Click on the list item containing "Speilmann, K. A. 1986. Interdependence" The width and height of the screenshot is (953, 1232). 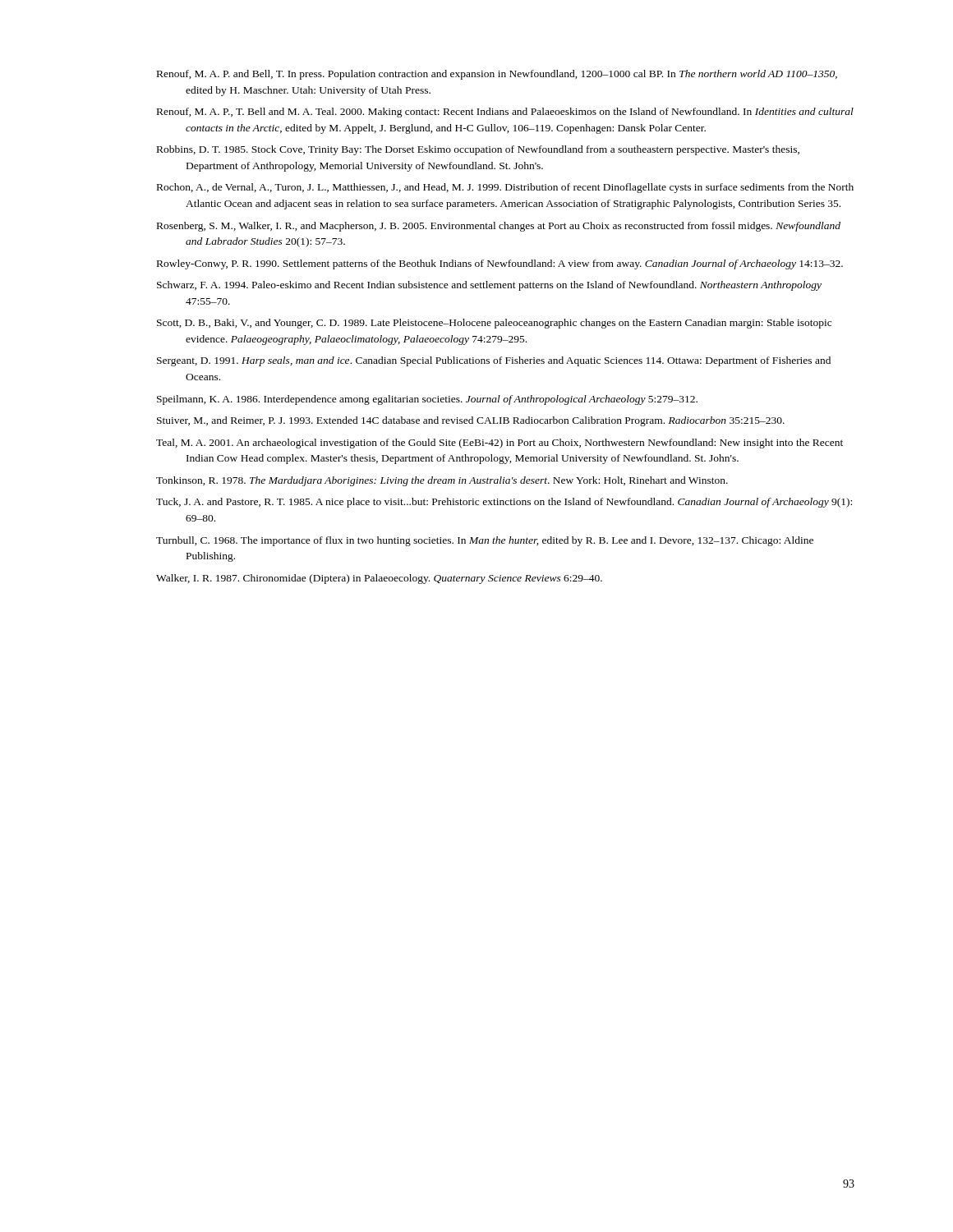427,398
